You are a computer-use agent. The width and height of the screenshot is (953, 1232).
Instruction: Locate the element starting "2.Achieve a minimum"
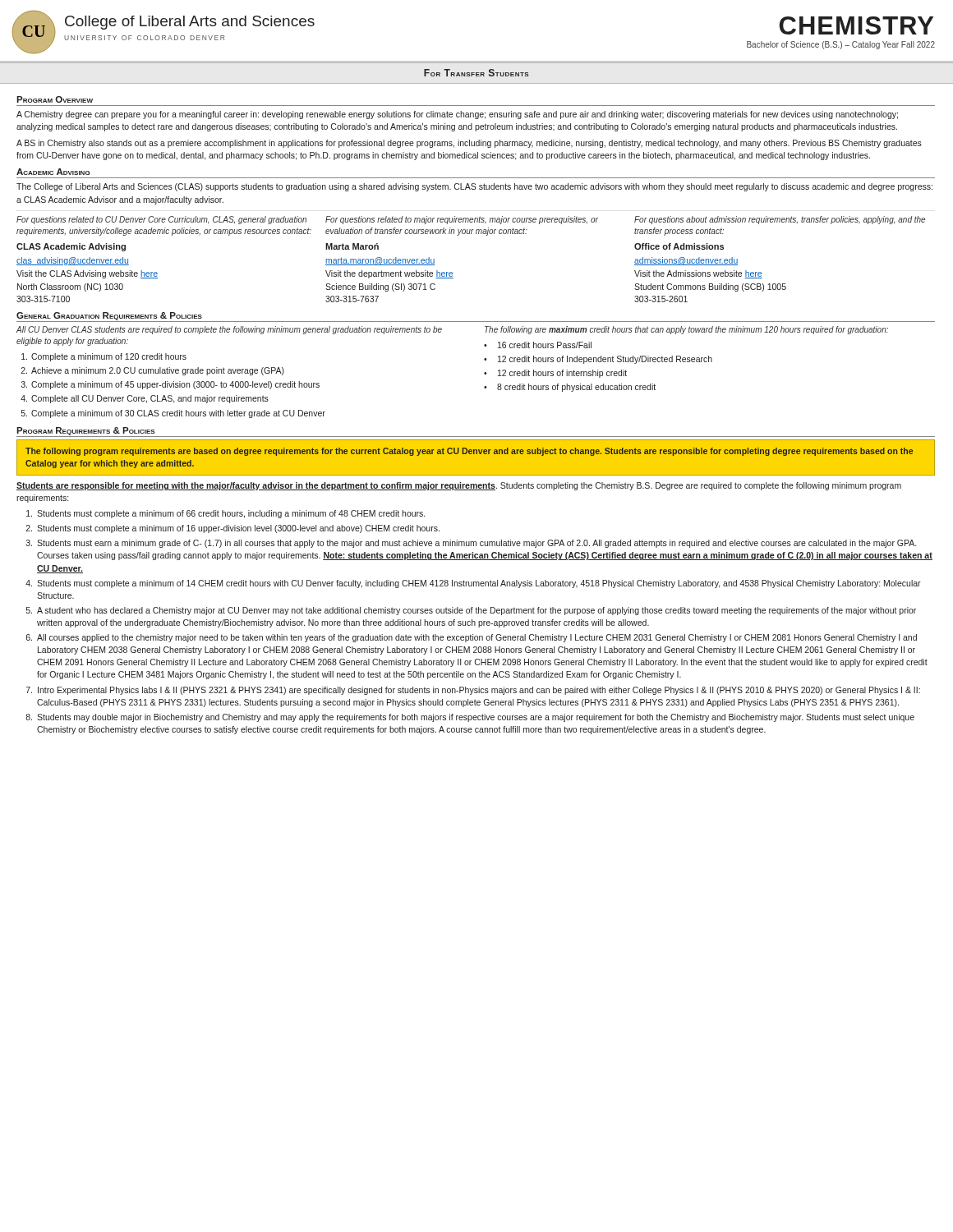150,371
